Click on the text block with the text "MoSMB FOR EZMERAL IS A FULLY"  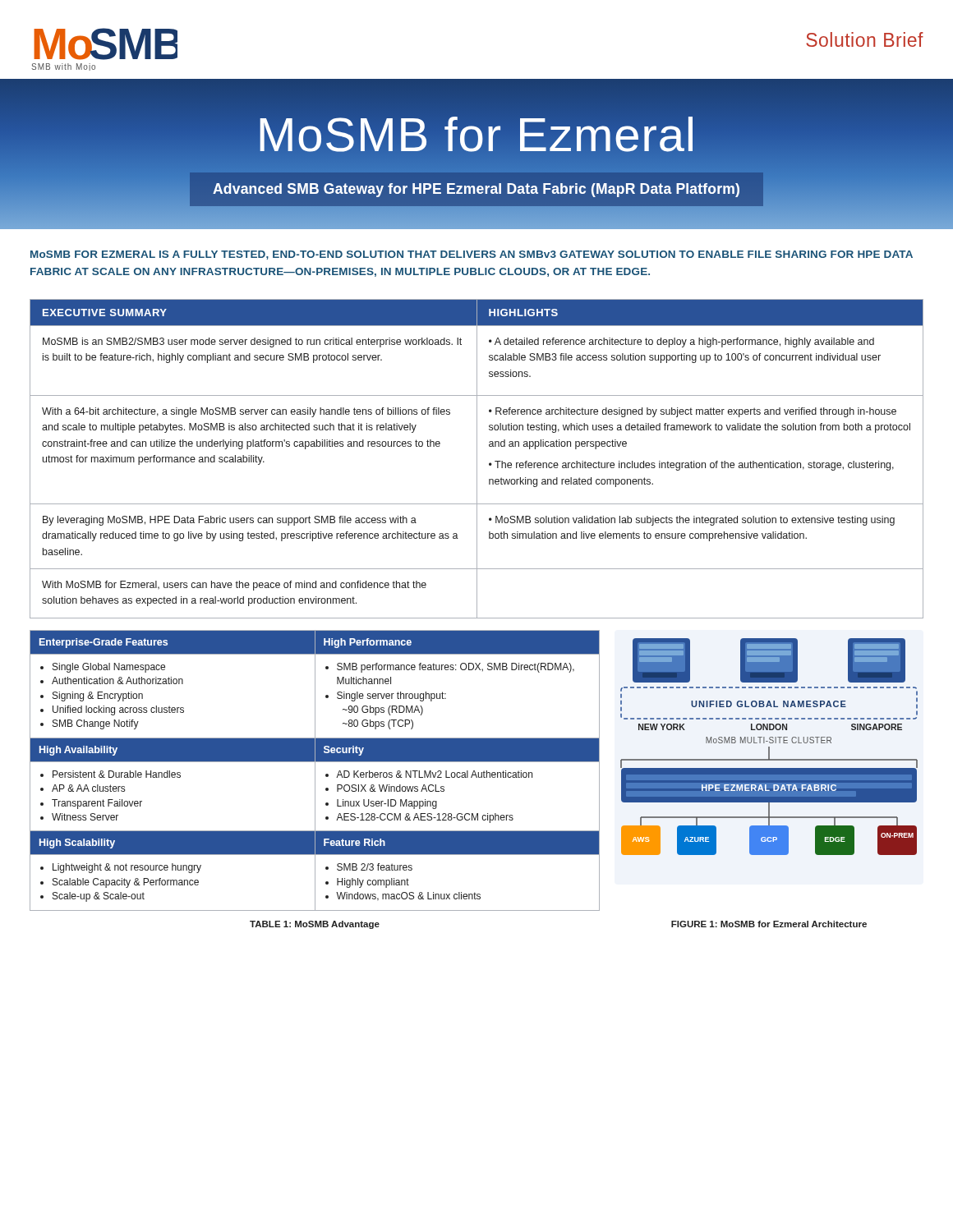(476, 263)
